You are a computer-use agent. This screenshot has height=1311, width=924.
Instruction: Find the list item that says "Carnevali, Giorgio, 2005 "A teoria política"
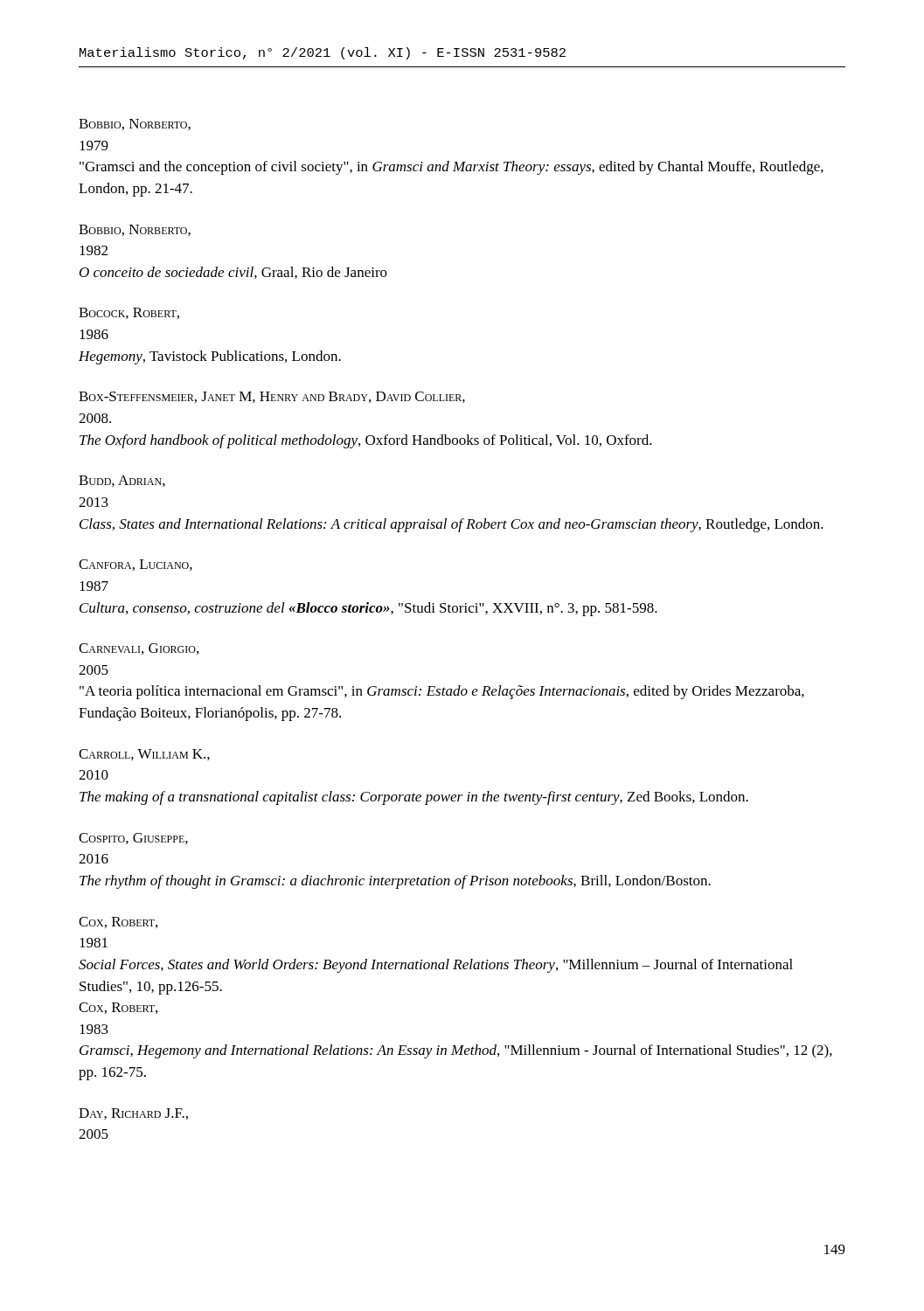coord(462,680)
